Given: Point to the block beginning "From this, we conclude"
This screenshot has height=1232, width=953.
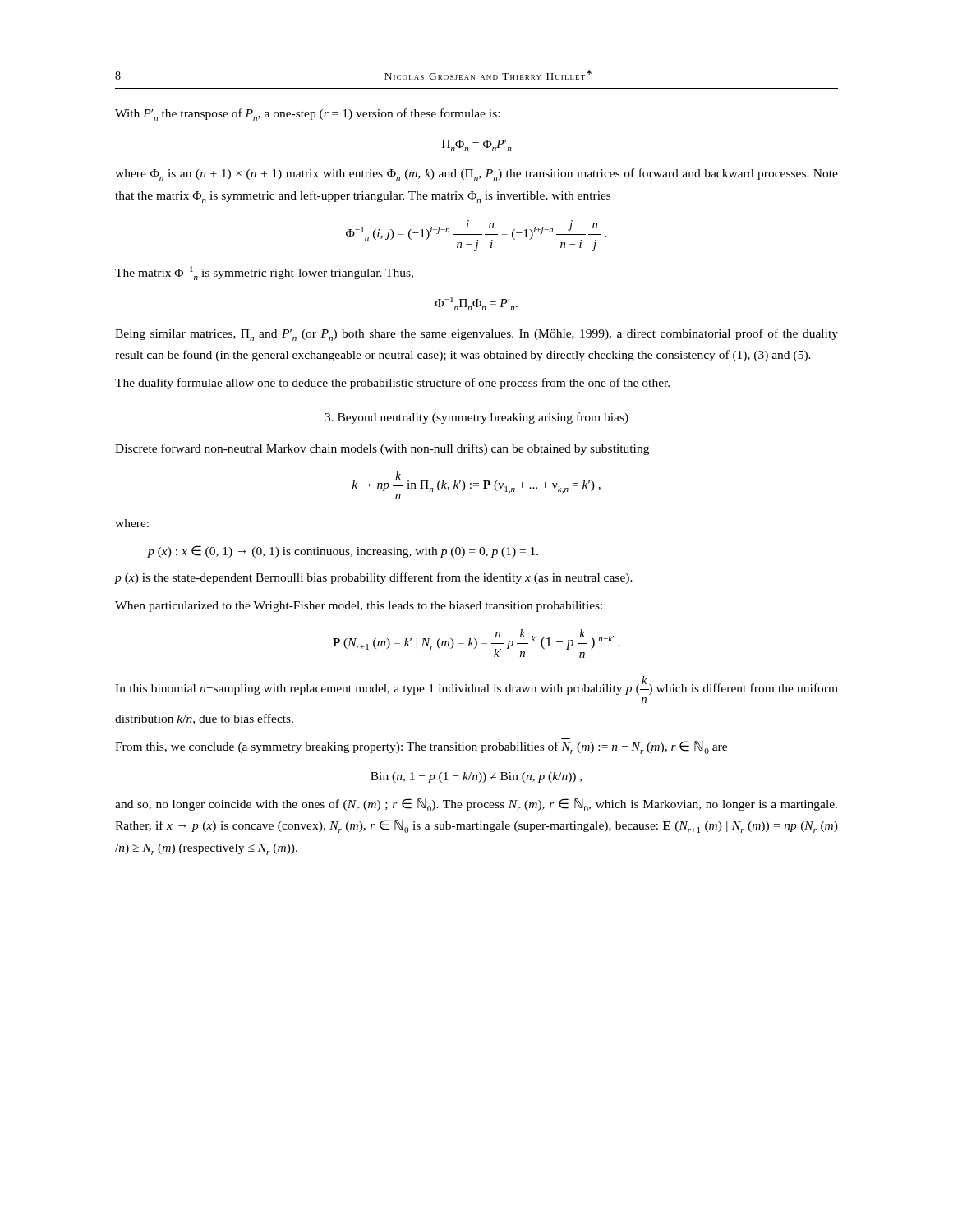Looking at the screenshot, I should pos(476,747).
